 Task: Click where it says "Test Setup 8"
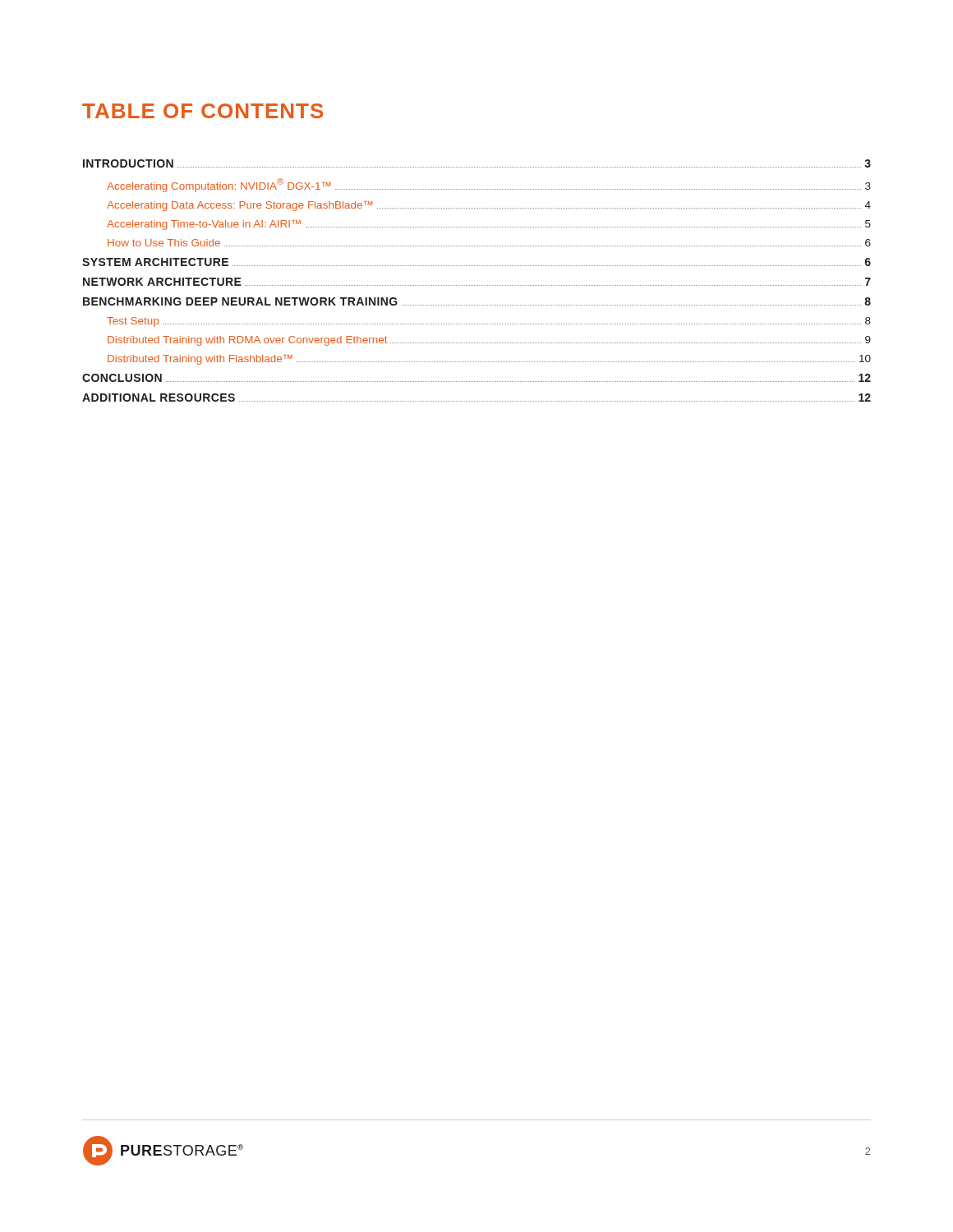click(476, 320)
